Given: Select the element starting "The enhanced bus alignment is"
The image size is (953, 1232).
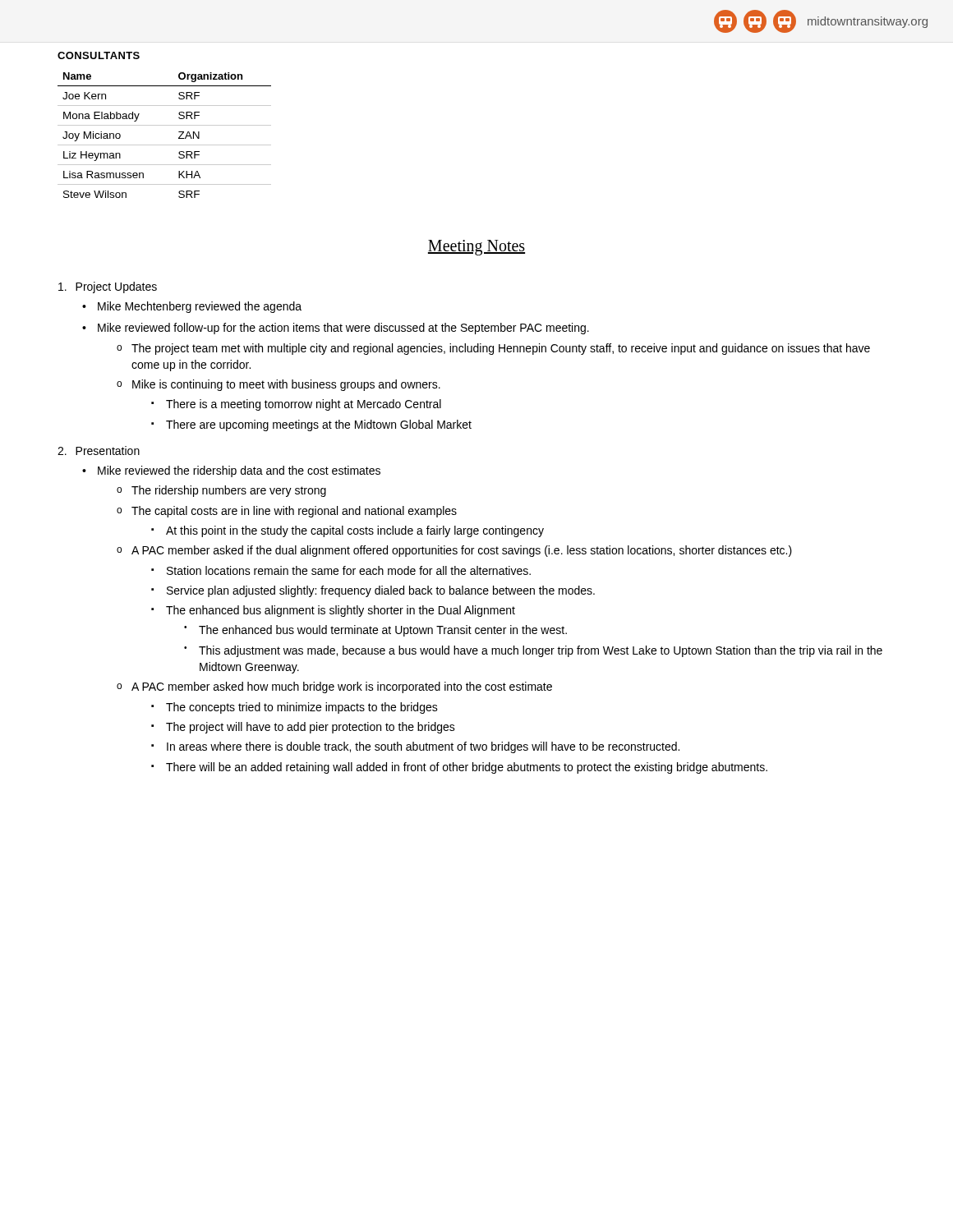Looking at the screenshot, I should tap(531, 640).
